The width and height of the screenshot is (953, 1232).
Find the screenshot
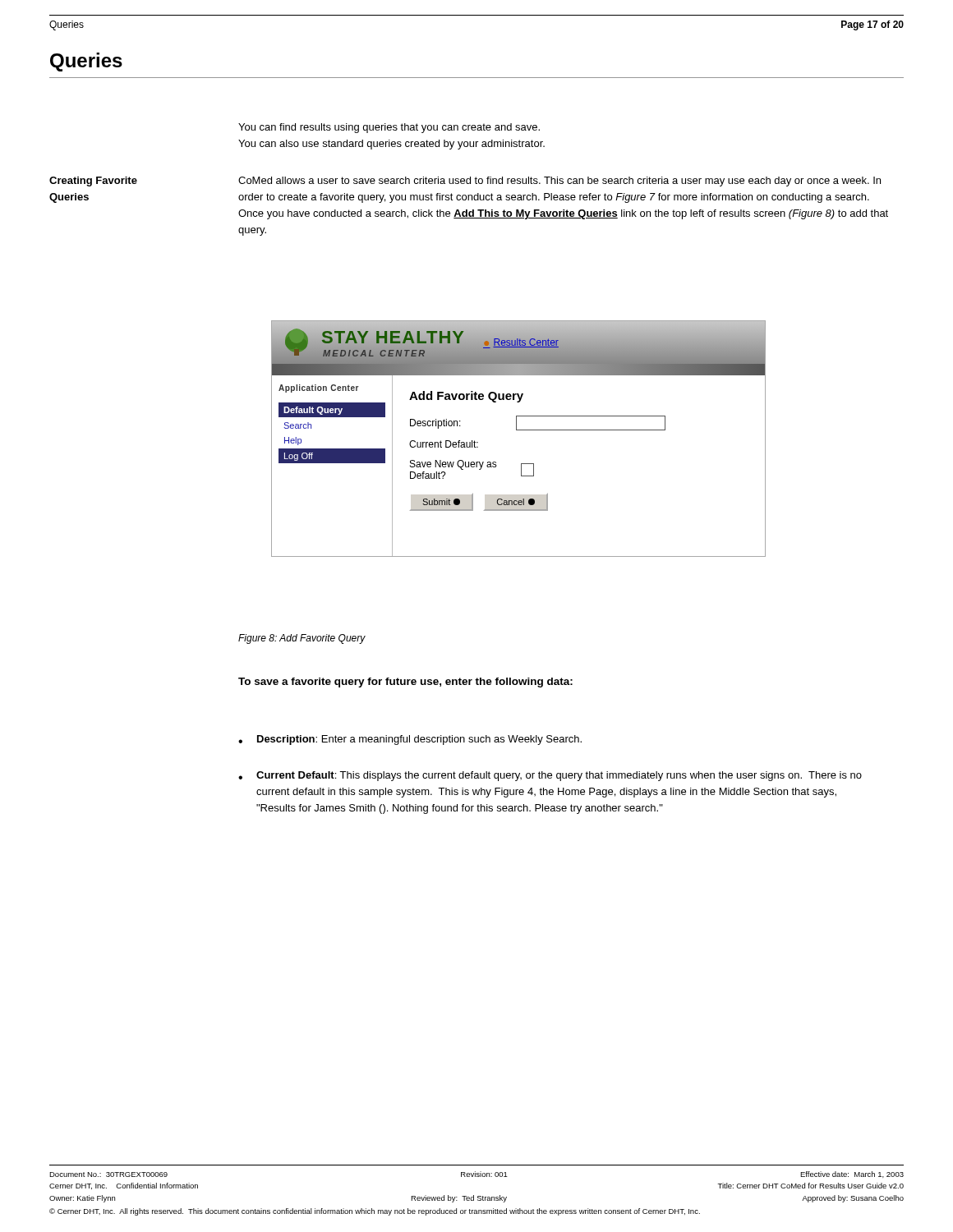pos(550,439)
